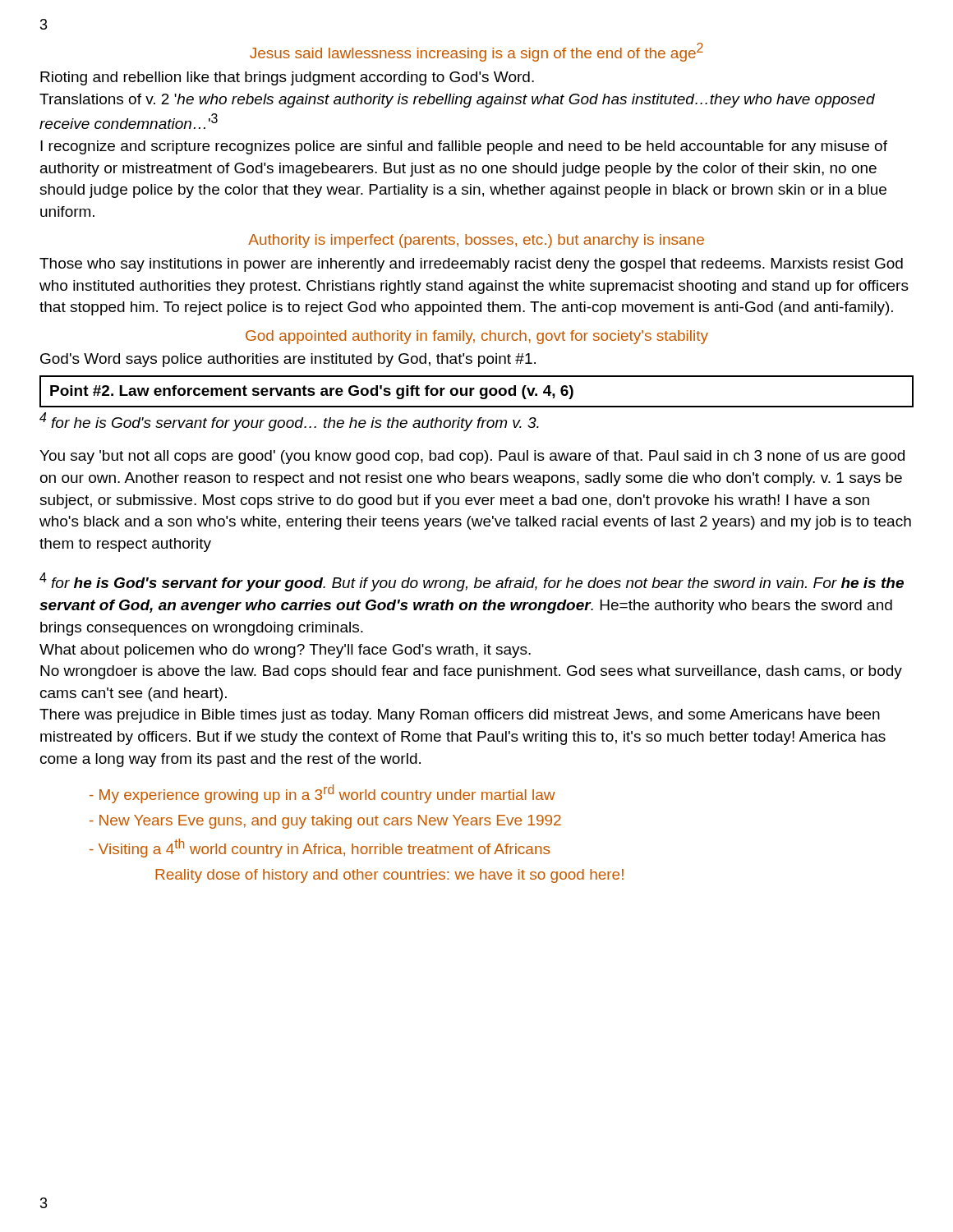Image resolution: width=953 pixels, height=1232 pixels.
Task: Locate the block of text that opens with "New Years Eve guns, and guy taking out"
Action: click(325, 820)
